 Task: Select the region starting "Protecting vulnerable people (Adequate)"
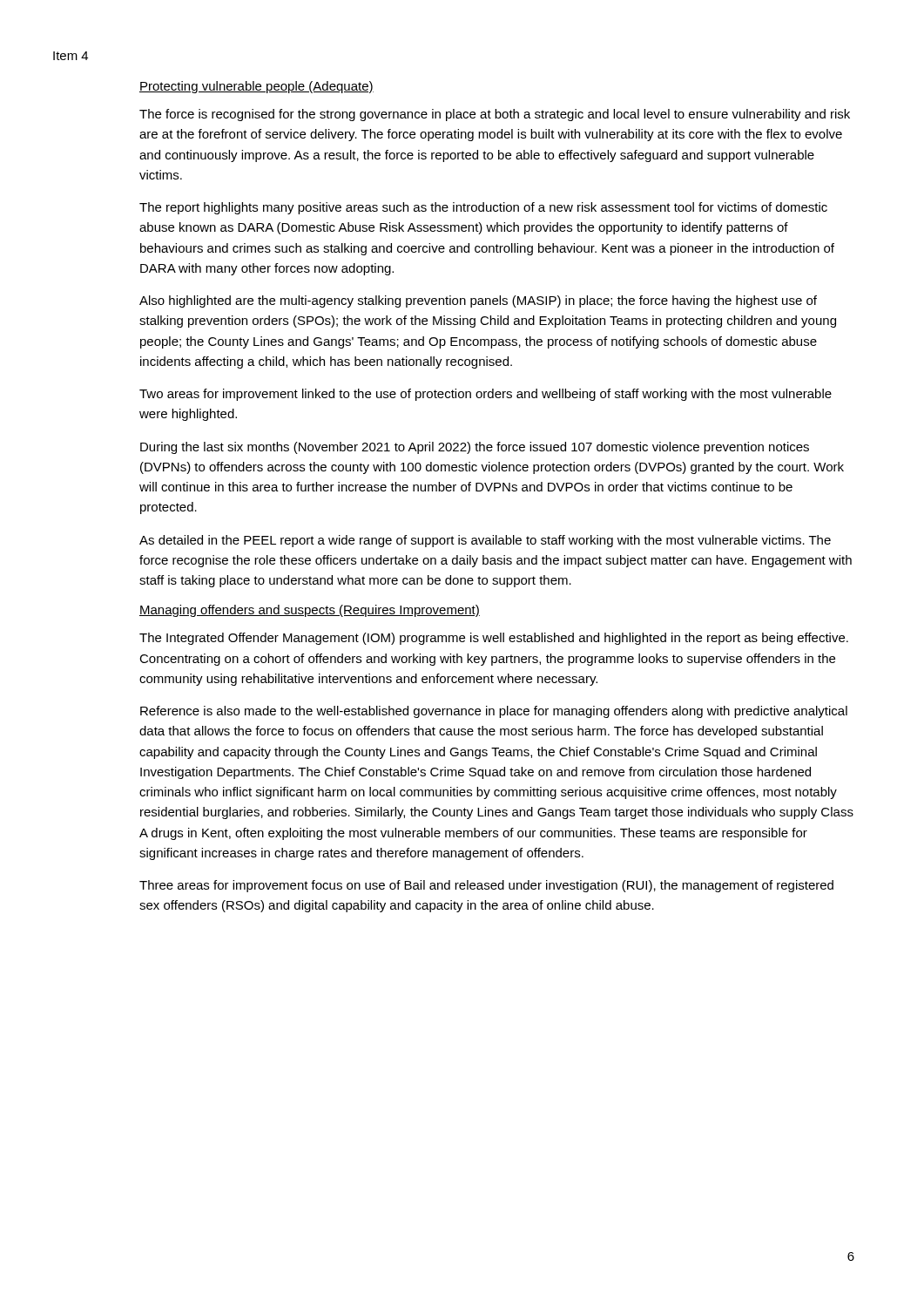coord(256,86)
